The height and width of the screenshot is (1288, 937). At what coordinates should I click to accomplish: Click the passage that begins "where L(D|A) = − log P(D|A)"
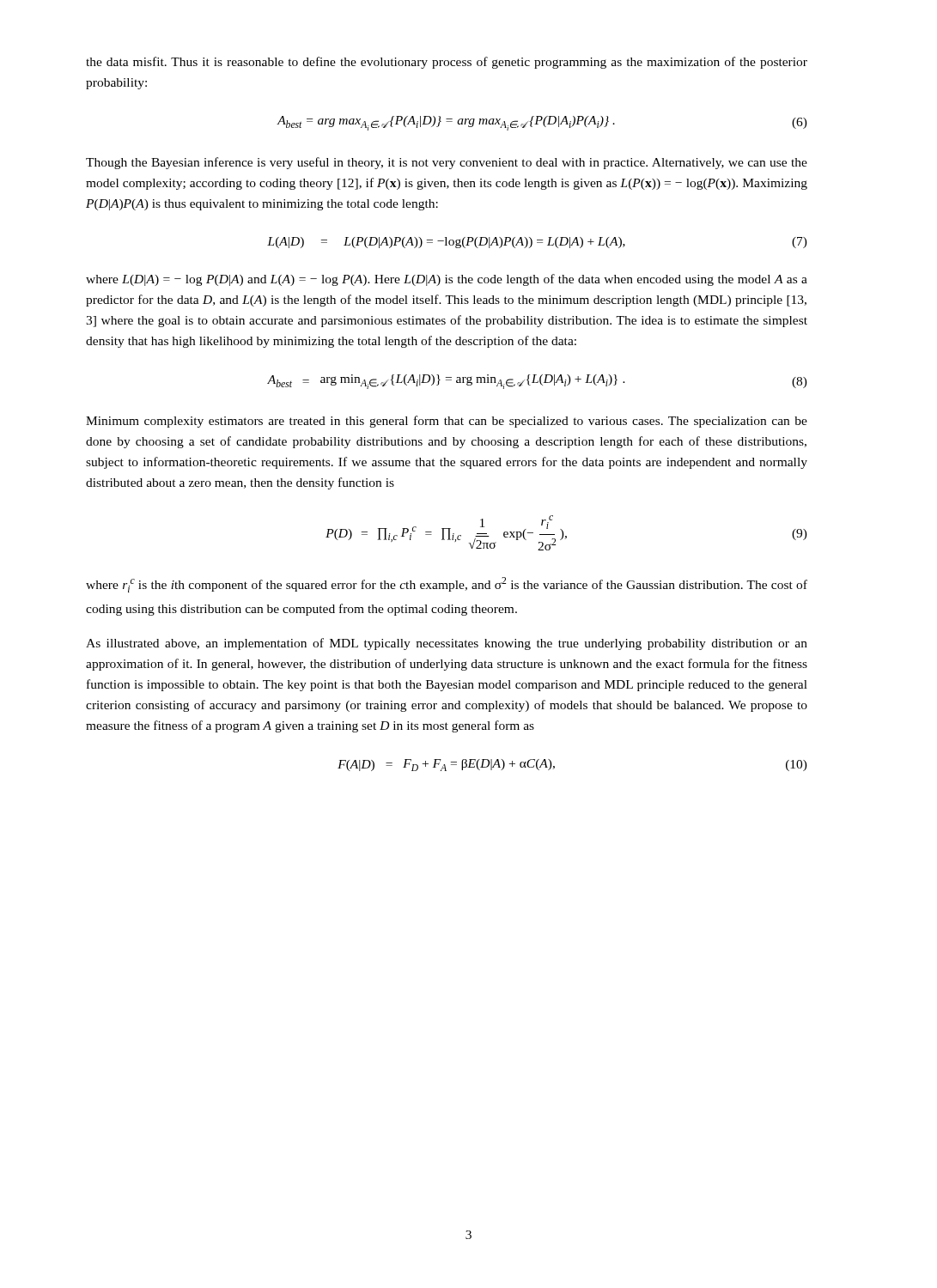click(x=447, y=310)
